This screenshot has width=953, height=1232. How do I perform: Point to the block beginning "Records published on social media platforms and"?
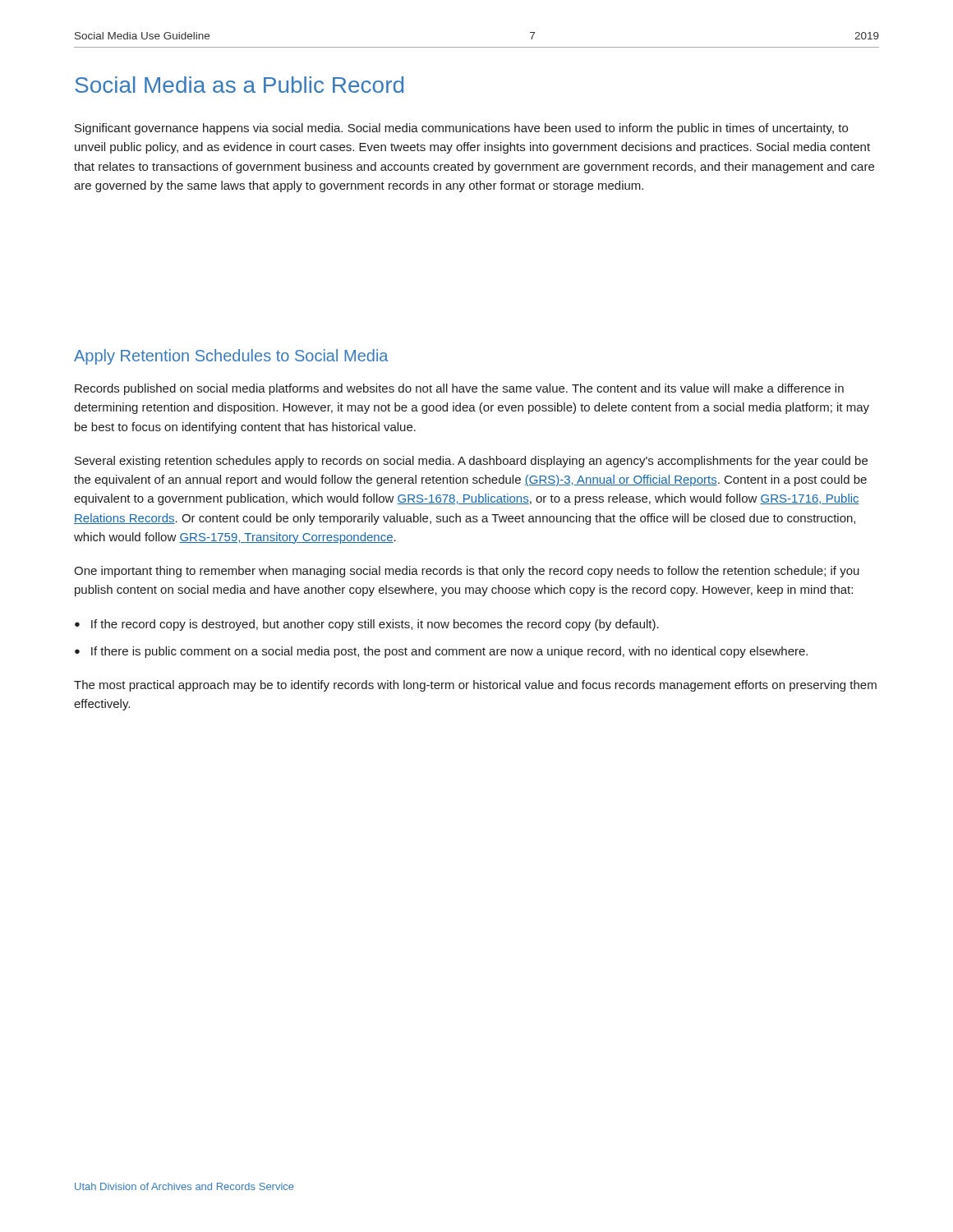point(472,407)
